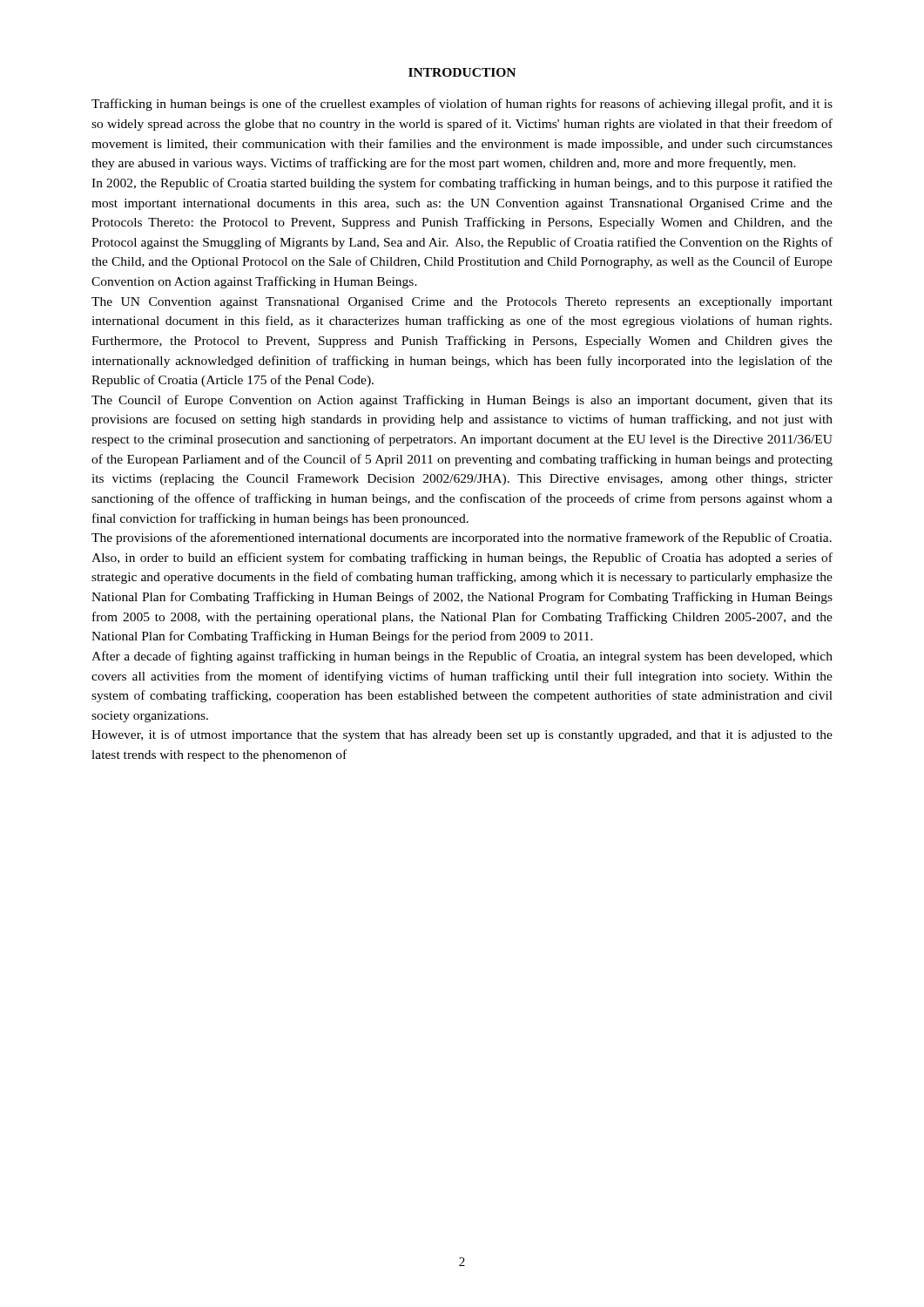Point to the text block starting "The UN Convention against Transnational Organised"
Viewport: 924px width, 1307px height.
(462, 340)
